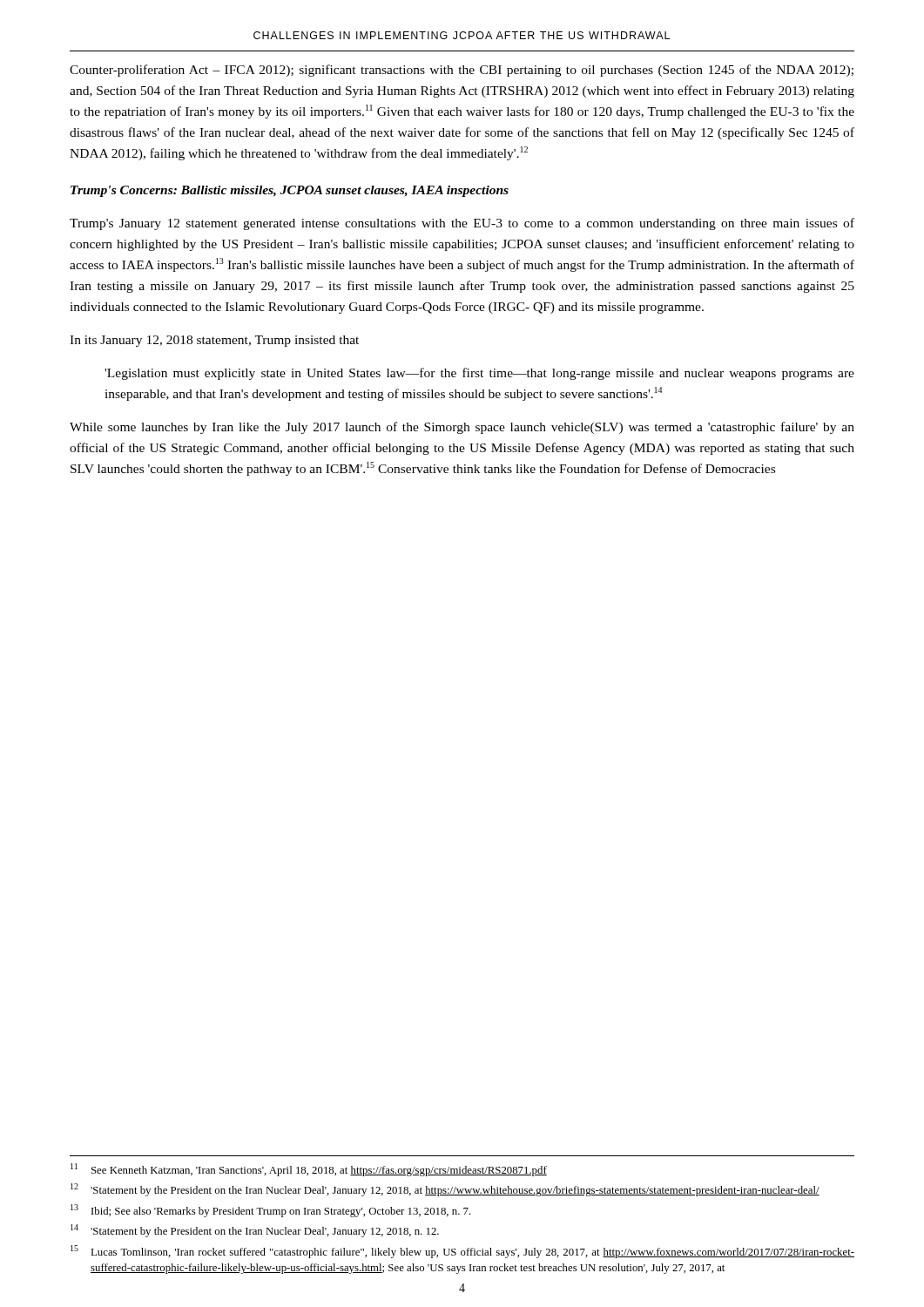Where is the passage that starts "12 'Statement by the President on"?

pos(444,1191)
